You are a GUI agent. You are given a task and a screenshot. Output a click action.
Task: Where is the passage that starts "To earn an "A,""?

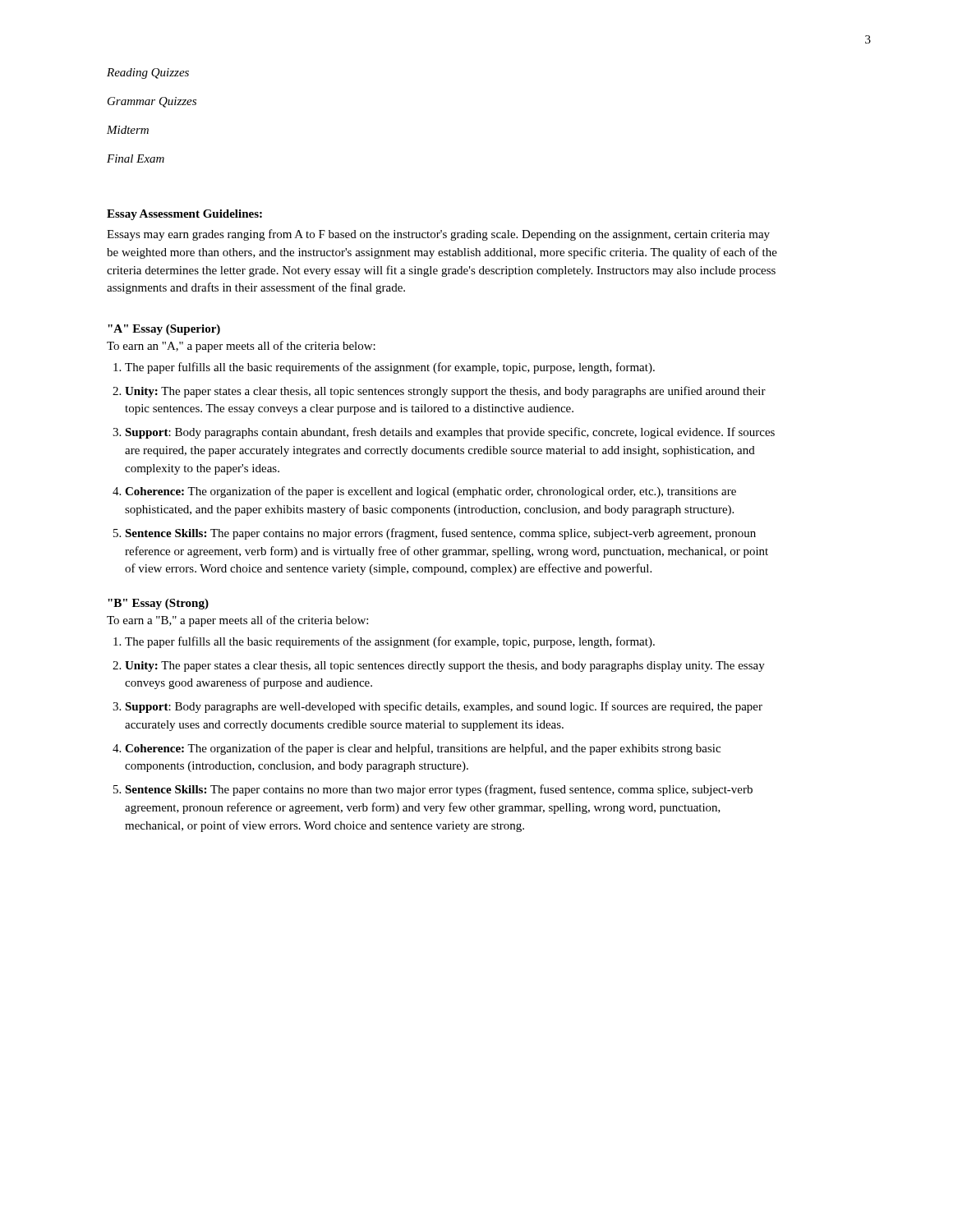[x=241, y=346]
